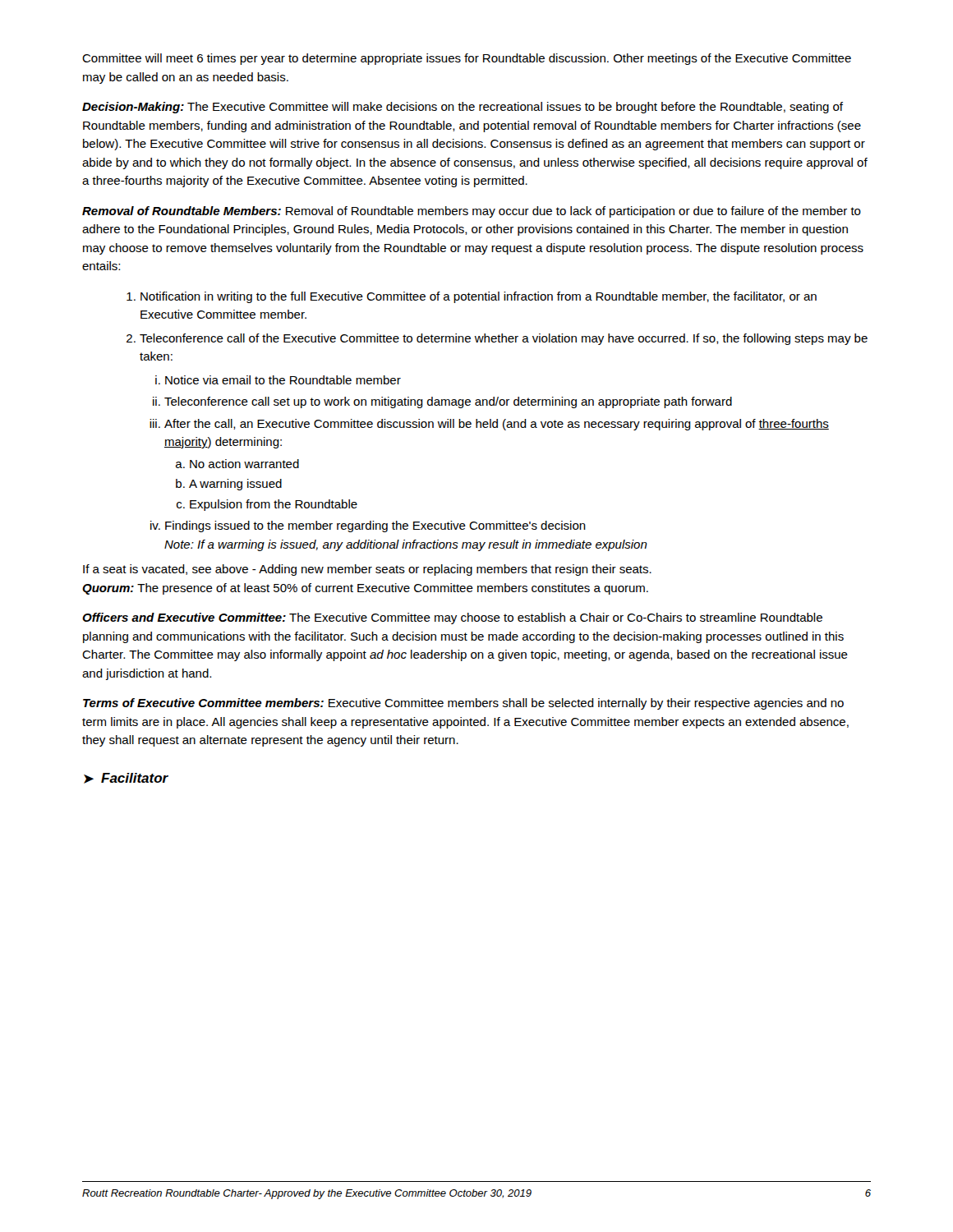Image resolution: width=953 pixels, height=1232 pixels.
Task: Select the region starting "Notification in writing"
Action: (x=493, y=420)
